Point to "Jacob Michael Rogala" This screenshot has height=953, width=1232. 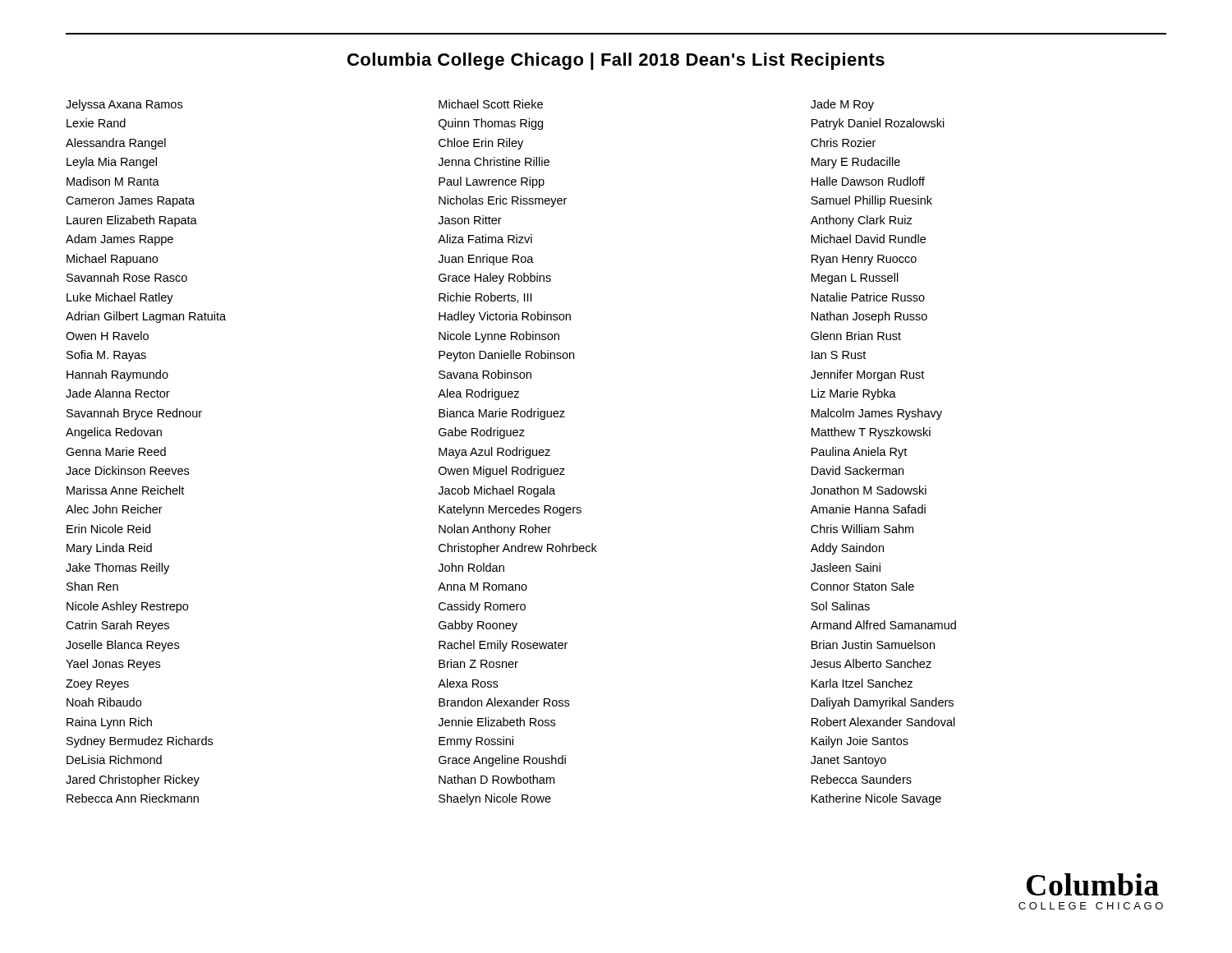497,490
